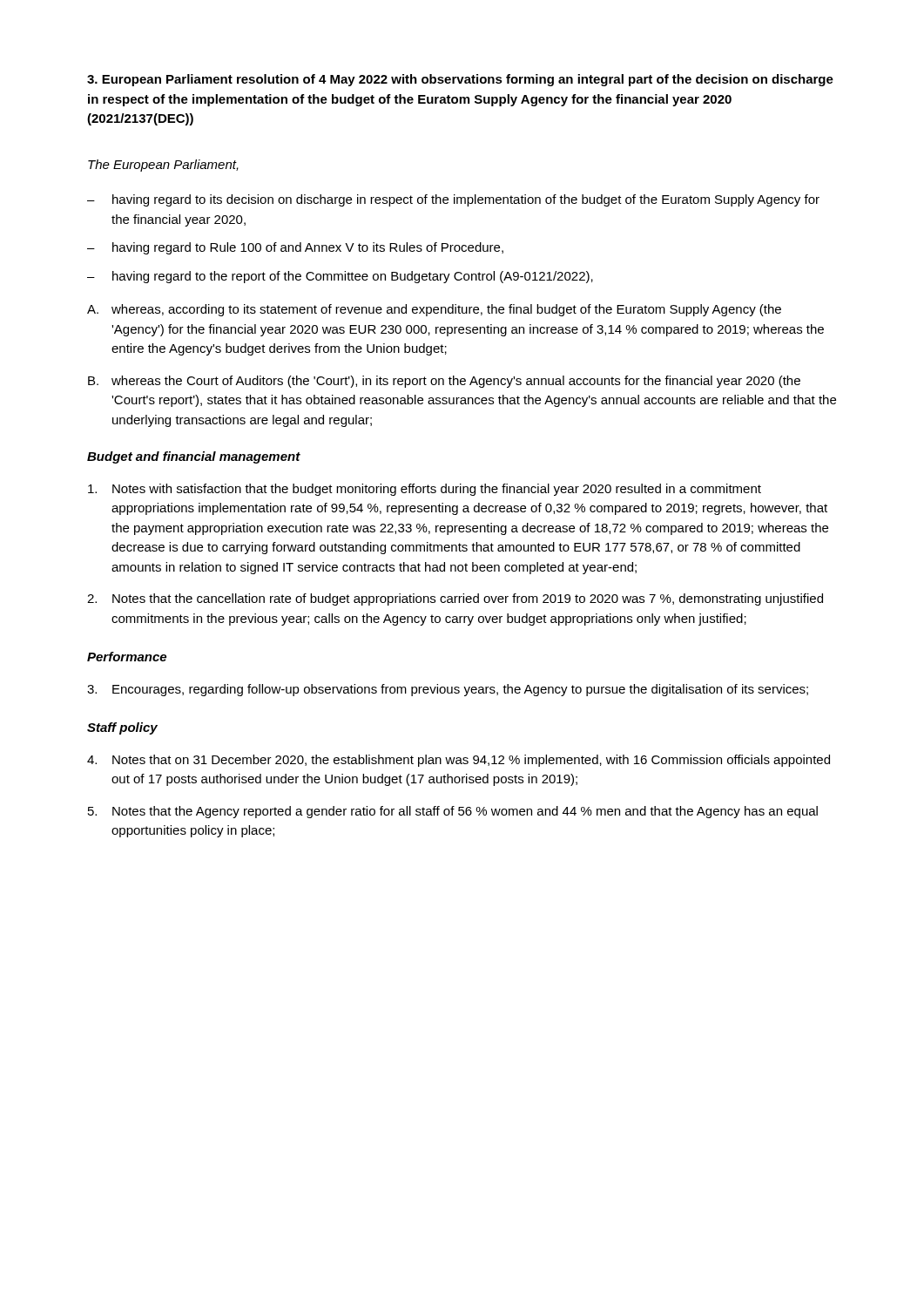The width and height of the screenshot is (924, 1307).
Task: Click the passage that begins "– having regard to its"
Action: (462, 210)
